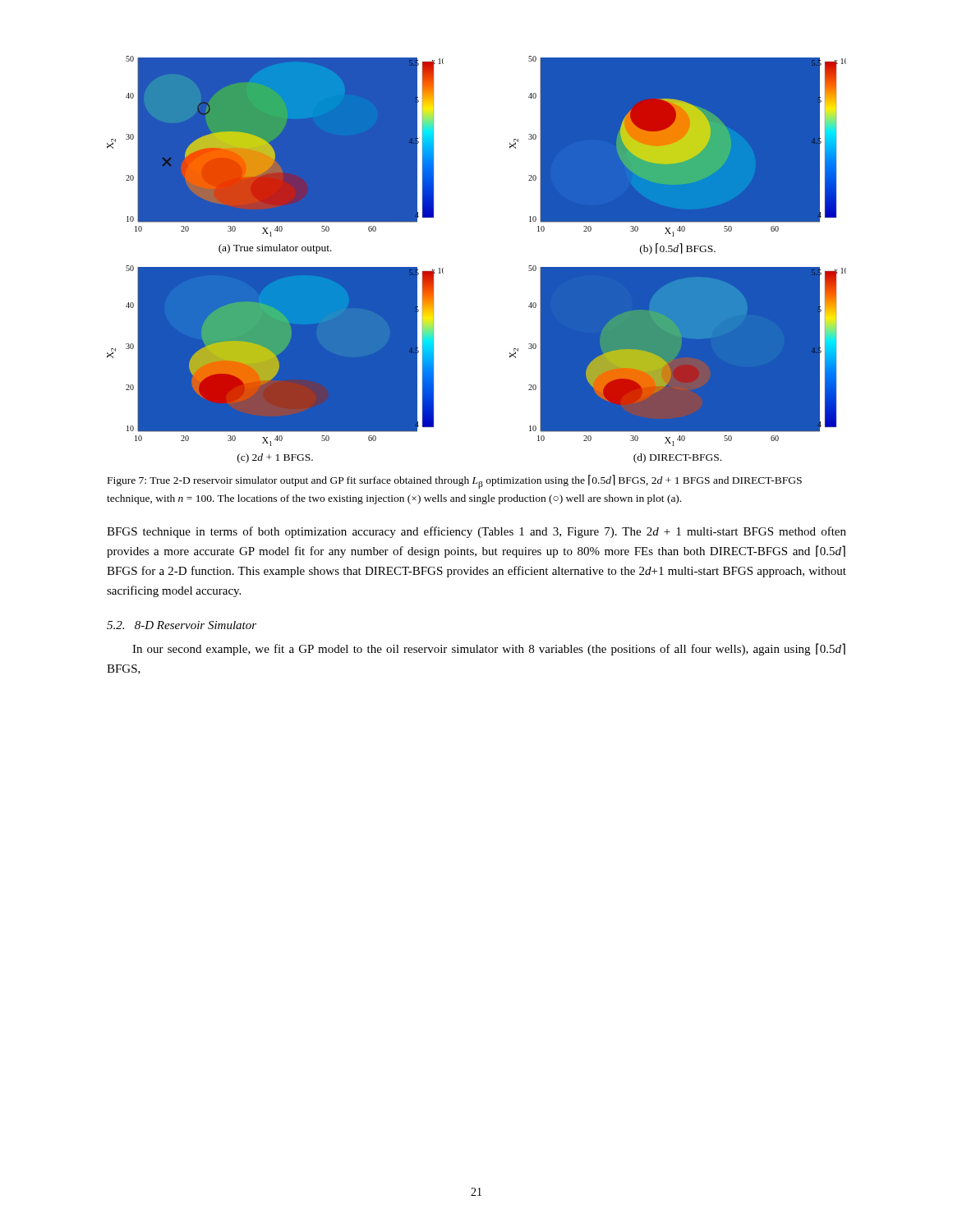Find the block on this page that starts "In our second"

coord(476,658)
